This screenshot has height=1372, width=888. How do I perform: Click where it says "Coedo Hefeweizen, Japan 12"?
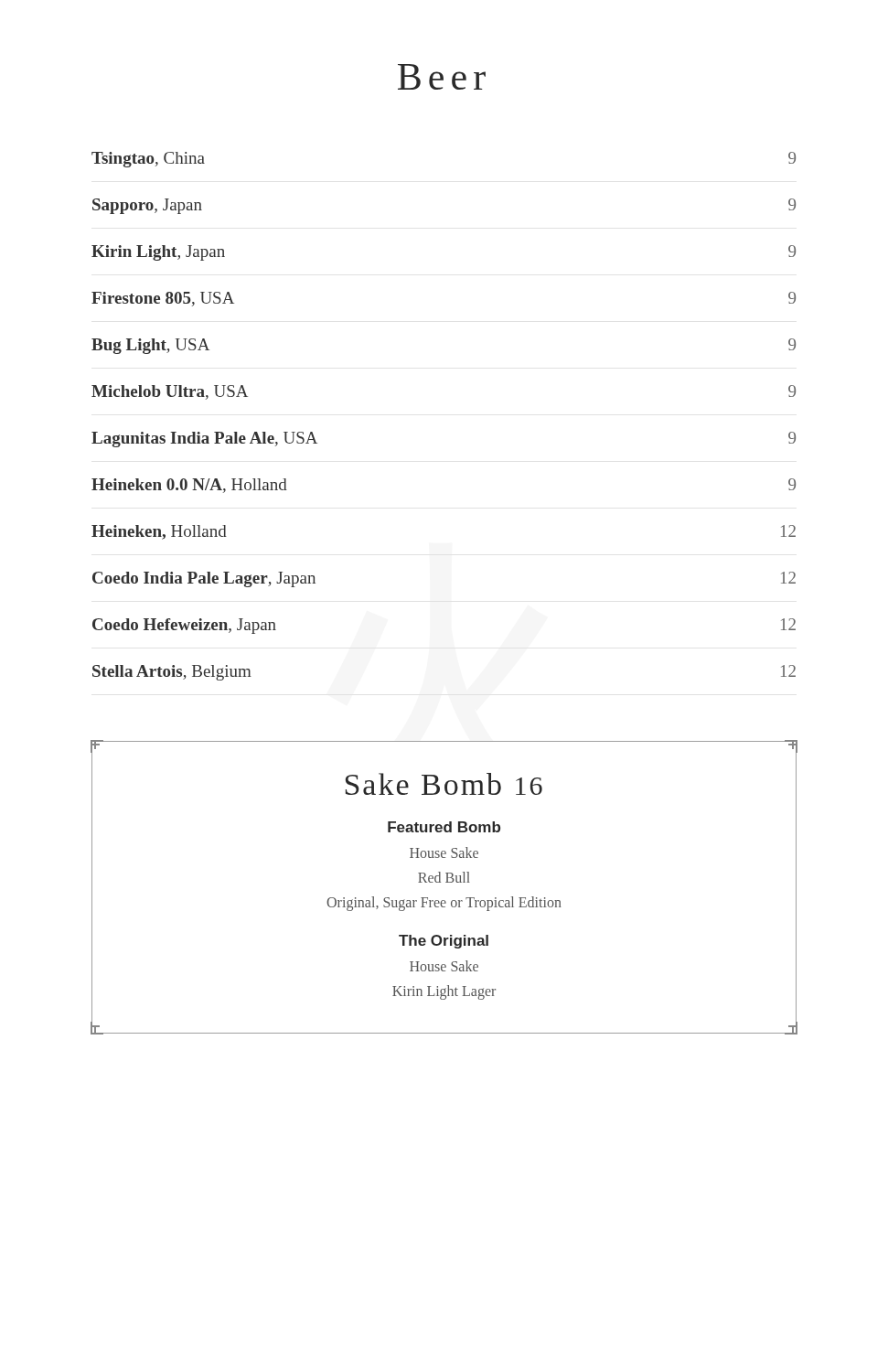pyautogui.click(x=177, y=626)
